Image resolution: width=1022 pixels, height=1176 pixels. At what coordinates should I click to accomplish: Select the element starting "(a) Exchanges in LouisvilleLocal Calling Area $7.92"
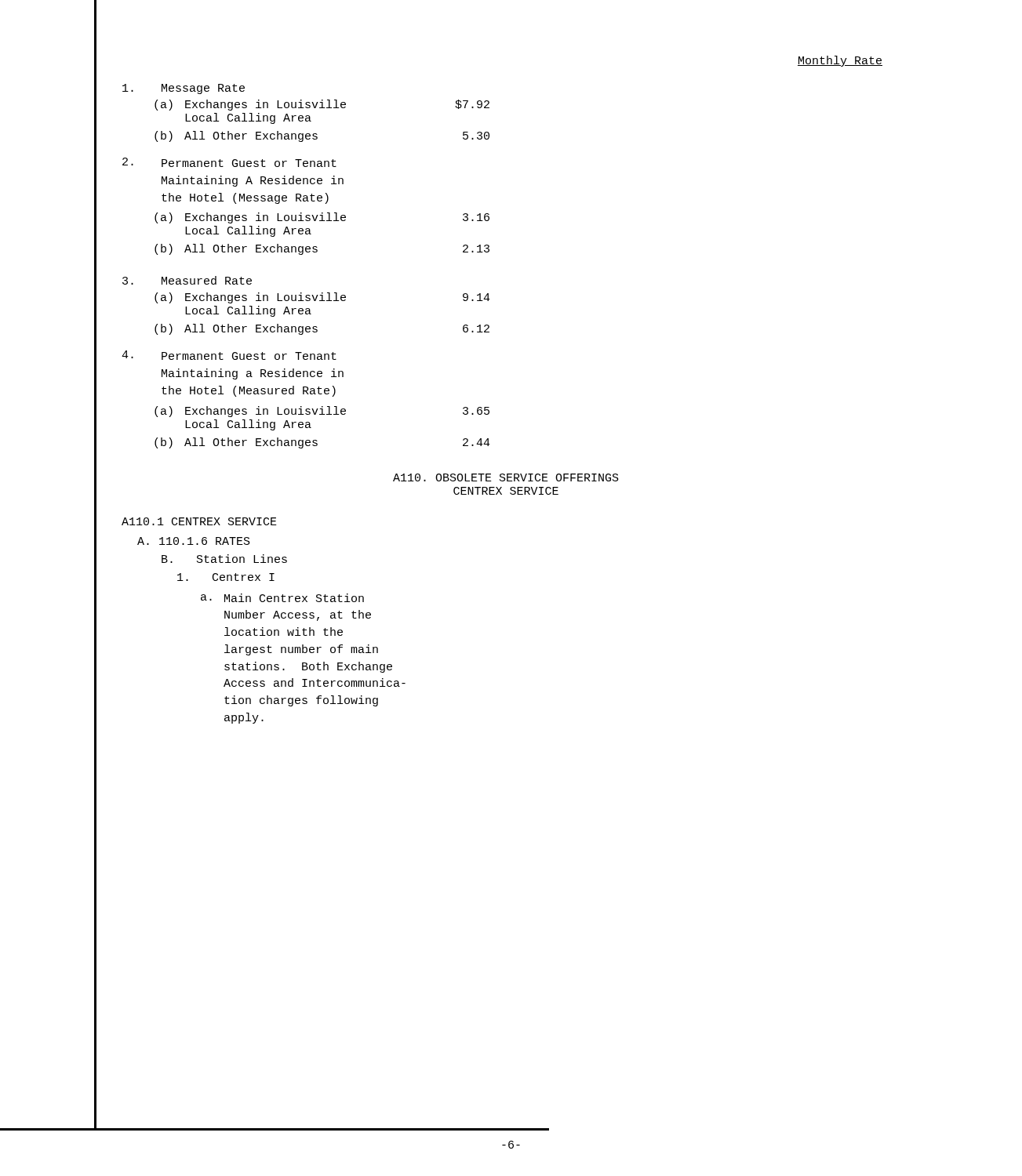322,112
